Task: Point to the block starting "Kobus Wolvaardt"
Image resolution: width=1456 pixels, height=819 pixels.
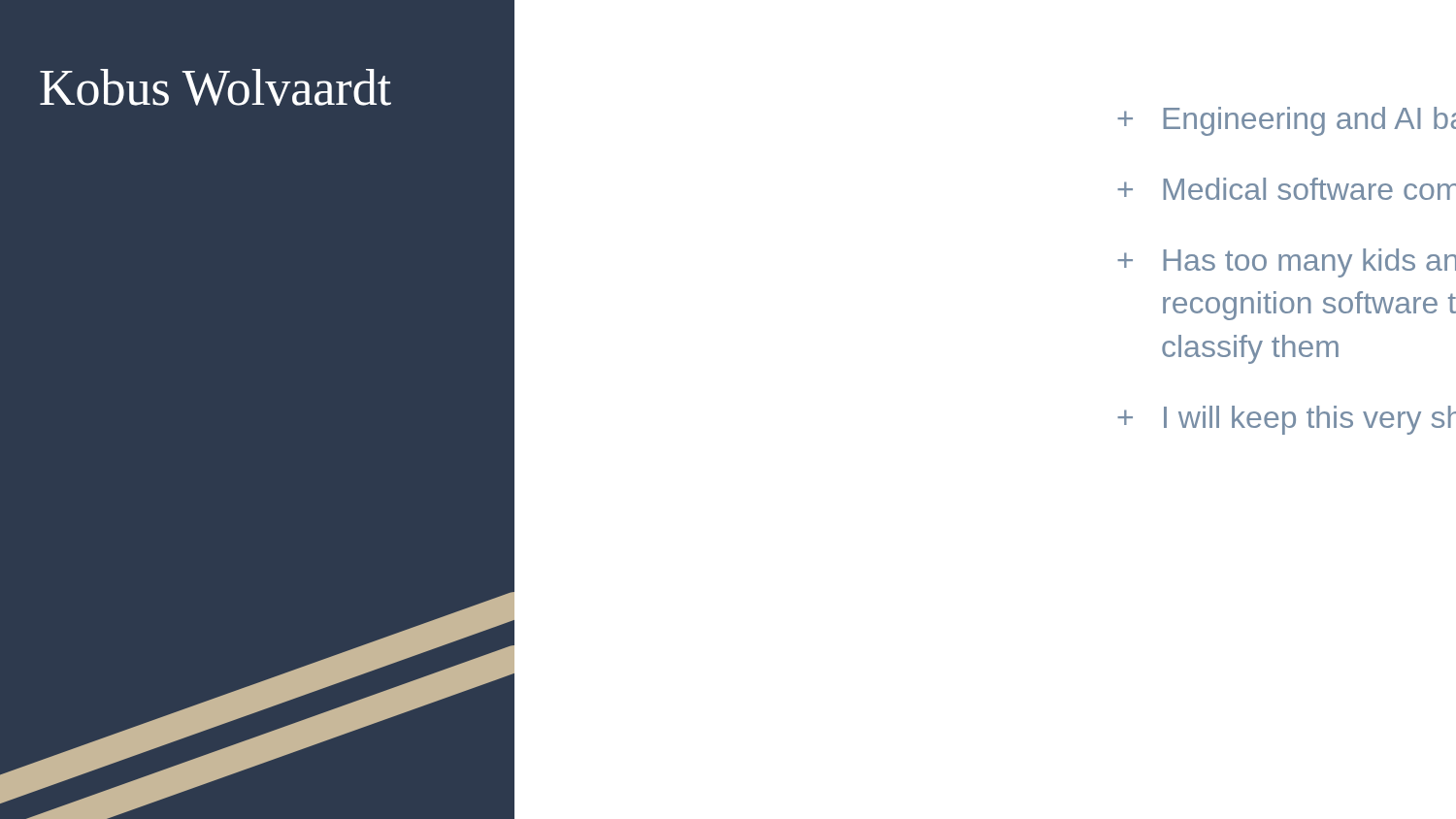Action: point(257,88)
